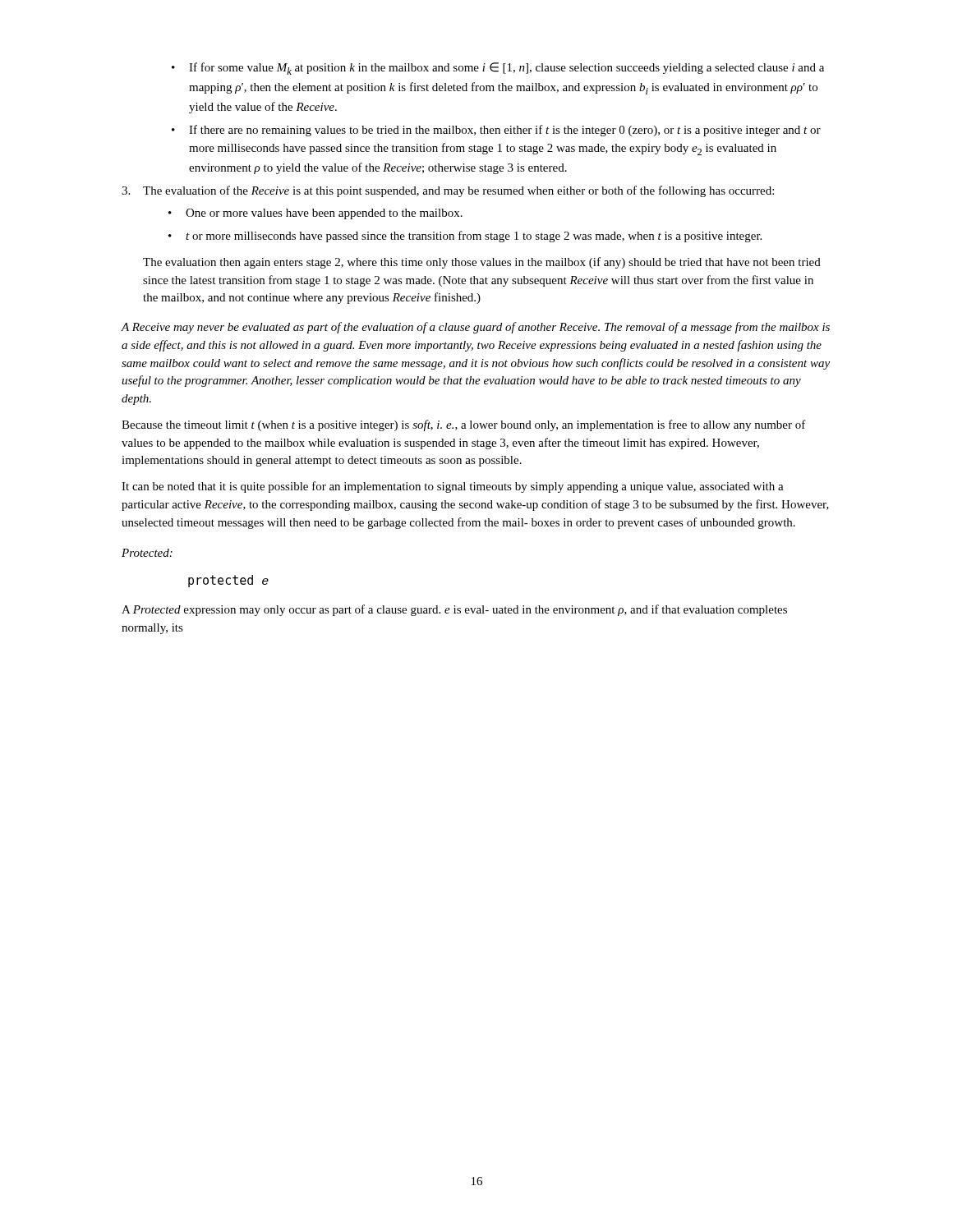The image size is (953, 1232).
Task: Locate the block of text that opens with "• If there are no"
Action: [x=501, y=149]
